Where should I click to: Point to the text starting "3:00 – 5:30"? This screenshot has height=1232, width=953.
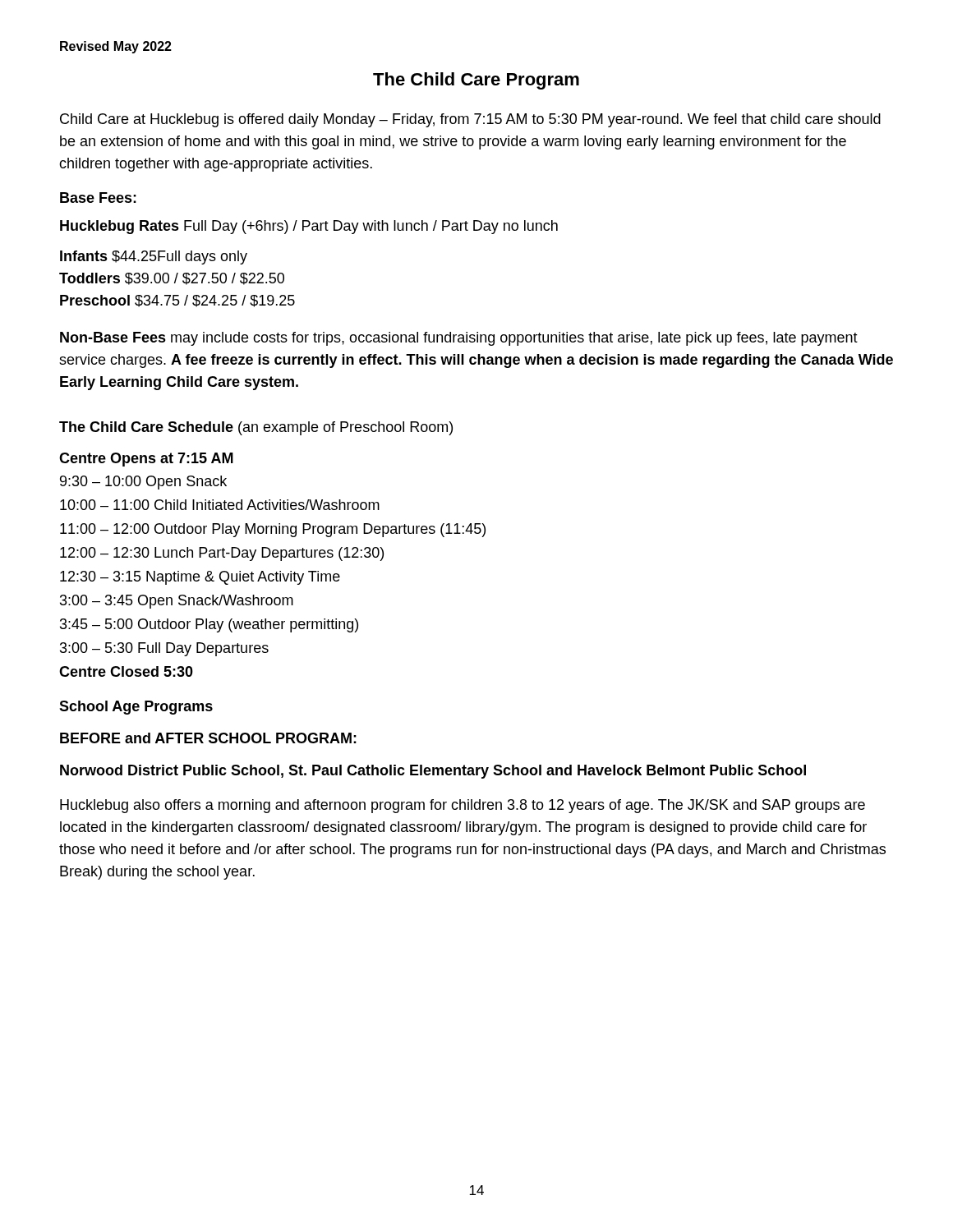(164, 648)
